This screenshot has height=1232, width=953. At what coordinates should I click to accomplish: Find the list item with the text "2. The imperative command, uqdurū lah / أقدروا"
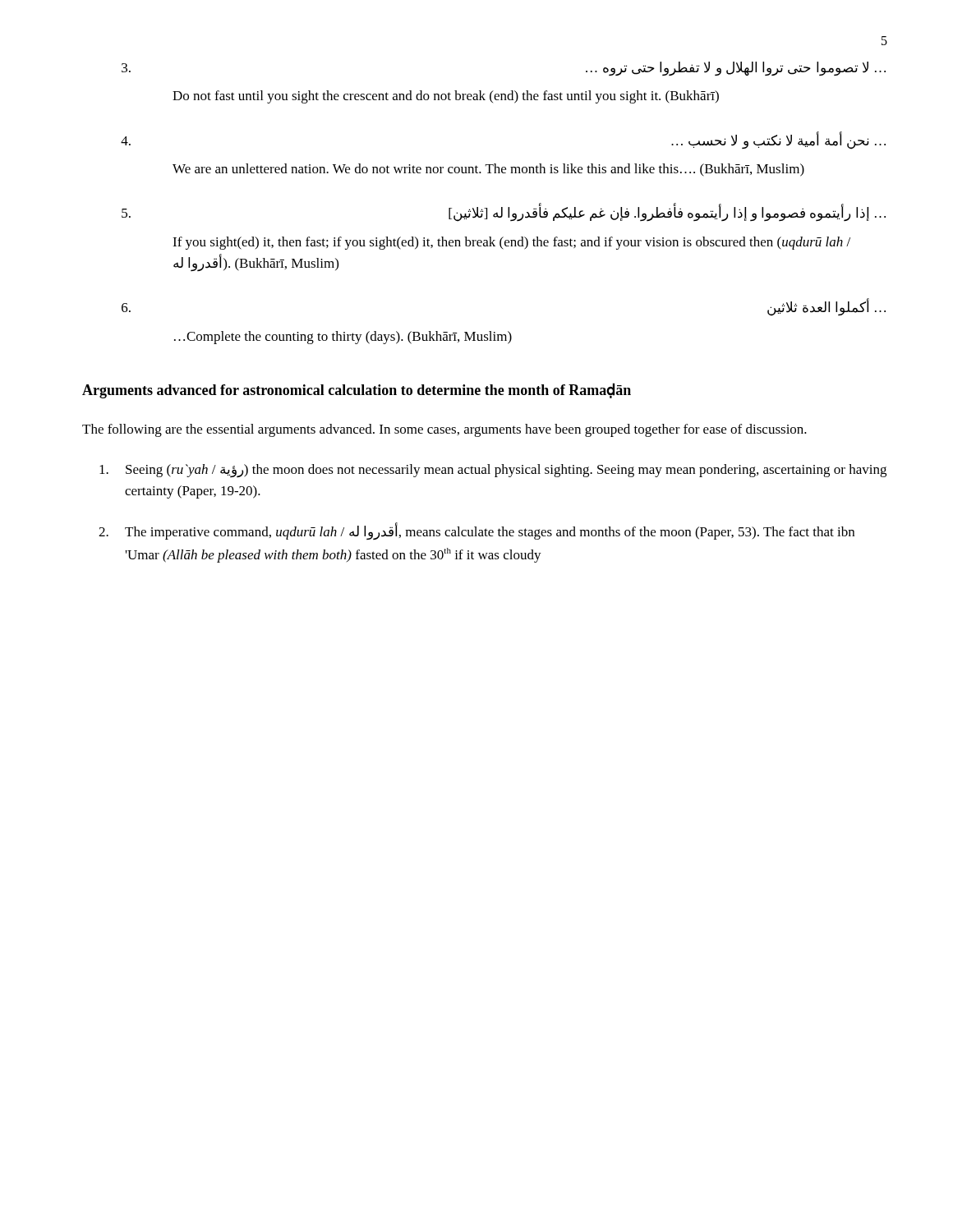pos(493,544)
